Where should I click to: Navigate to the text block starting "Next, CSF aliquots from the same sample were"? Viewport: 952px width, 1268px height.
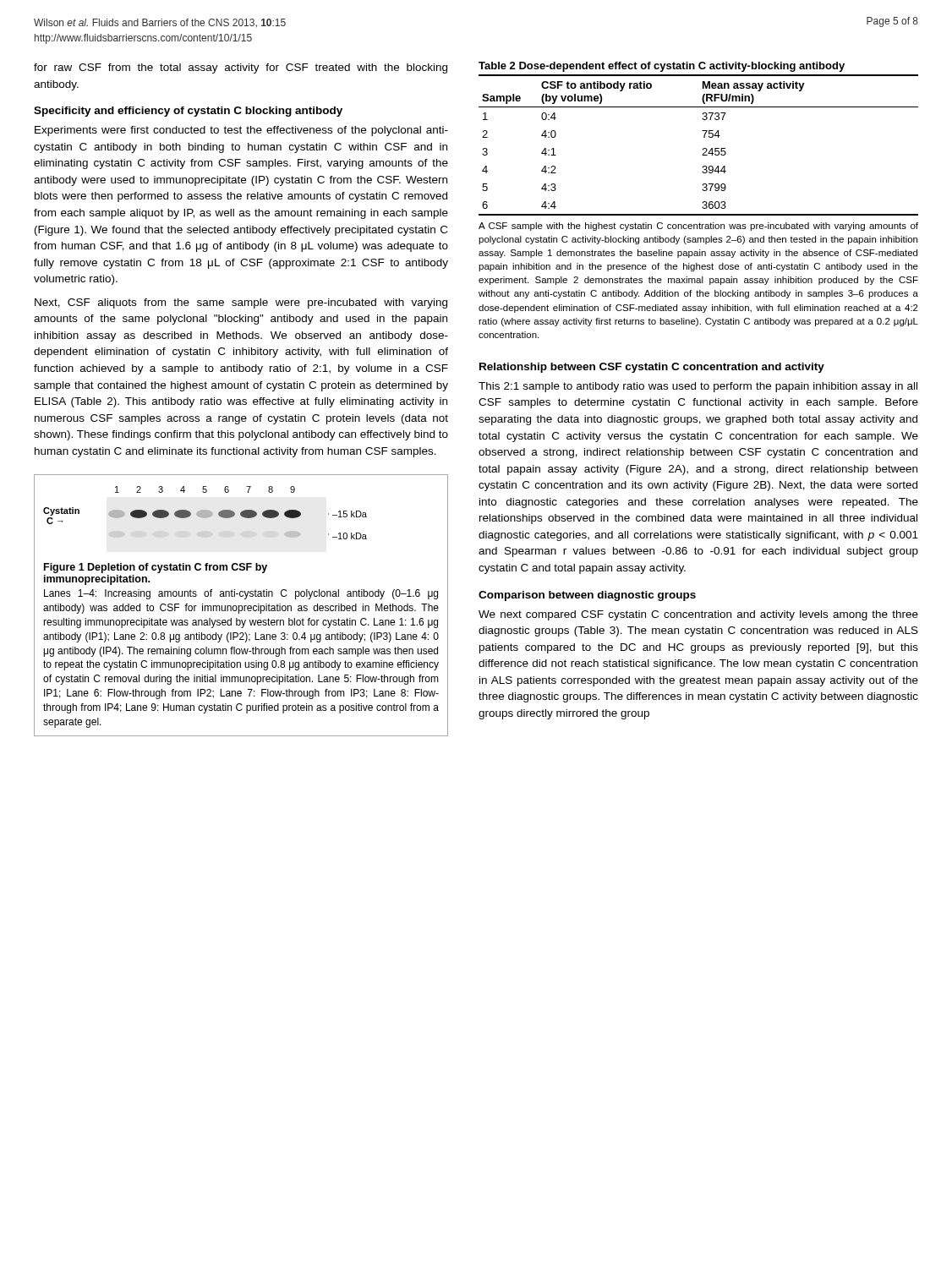pos(241,376)
